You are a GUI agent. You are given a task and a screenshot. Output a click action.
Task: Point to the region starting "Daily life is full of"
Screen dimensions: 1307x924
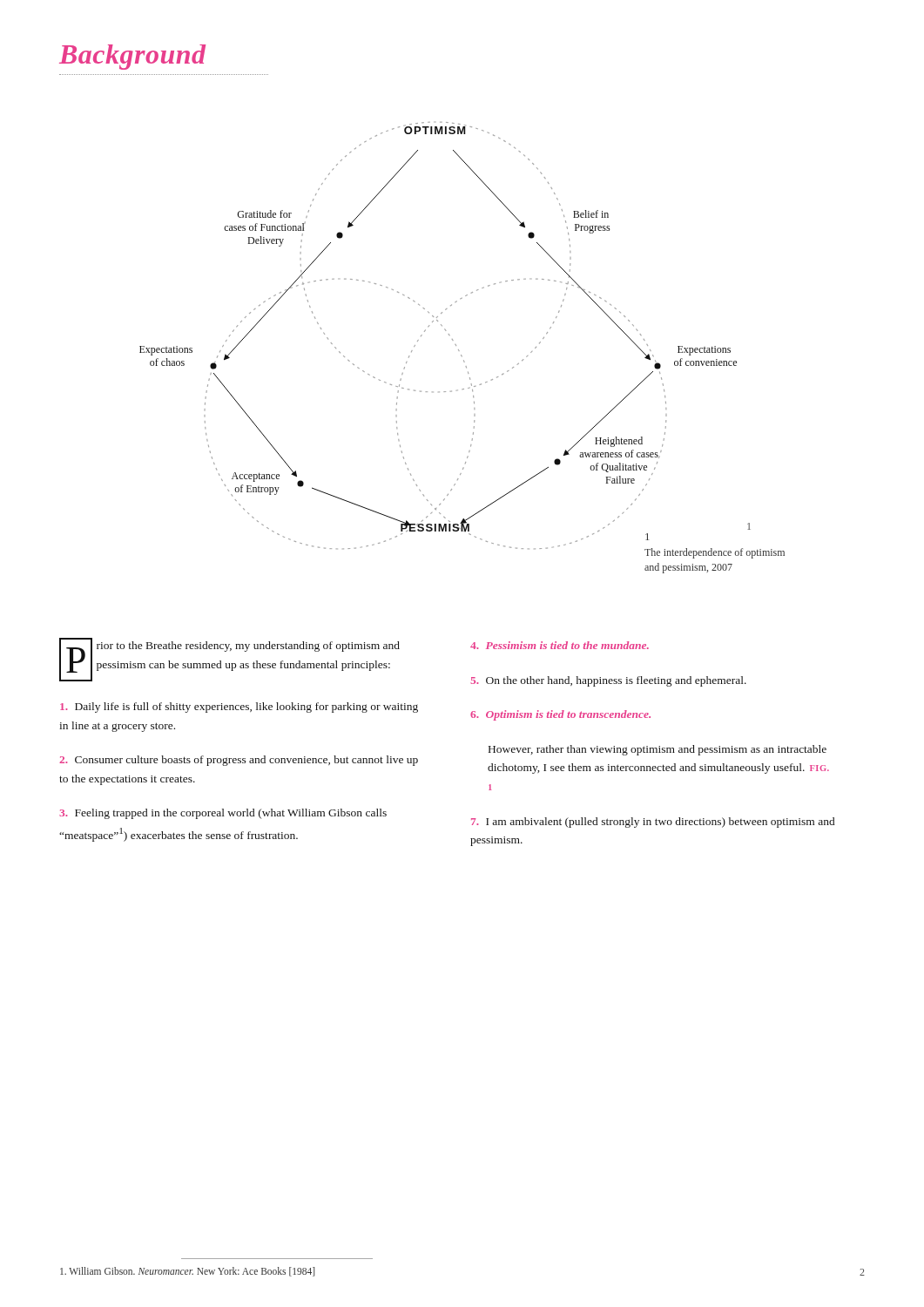coord(239,716)
